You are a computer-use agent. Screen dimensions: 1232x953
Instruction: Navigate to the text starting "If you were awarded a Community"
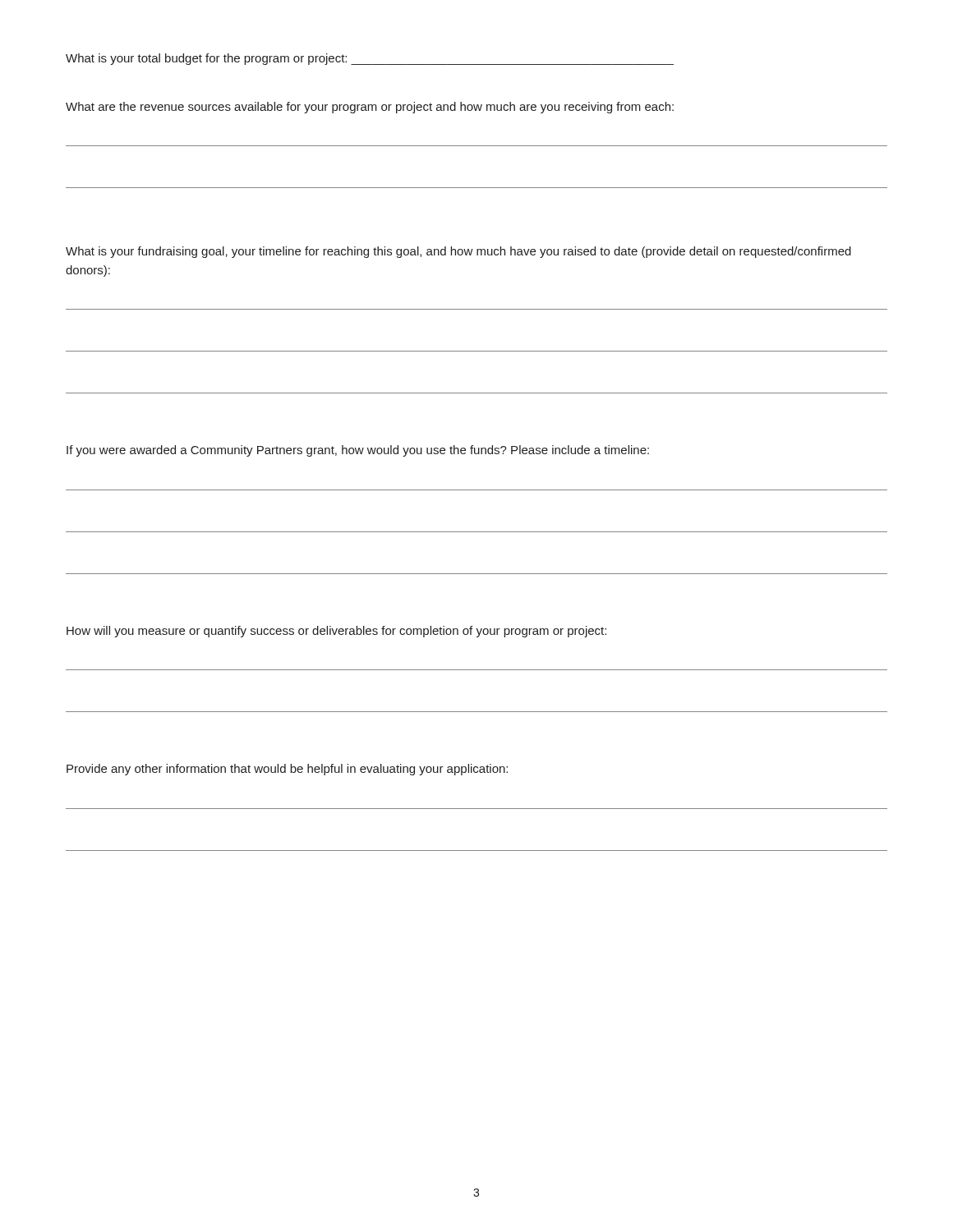[x=358, y=451]
